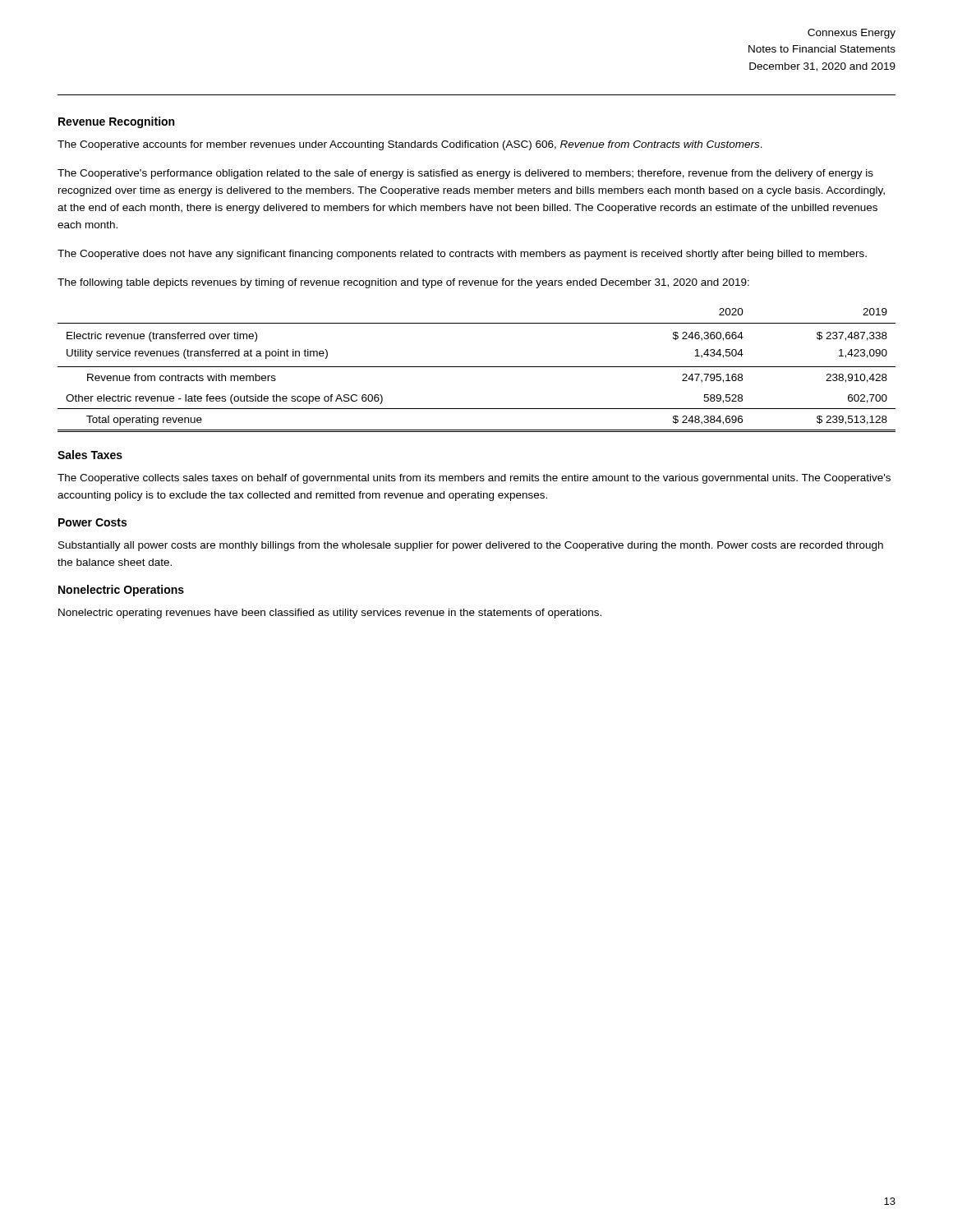The width and height of the screenshot is (953, 1232).
Task: Navigate to the block starting "Power Costs"
Action: coord(92,522)
